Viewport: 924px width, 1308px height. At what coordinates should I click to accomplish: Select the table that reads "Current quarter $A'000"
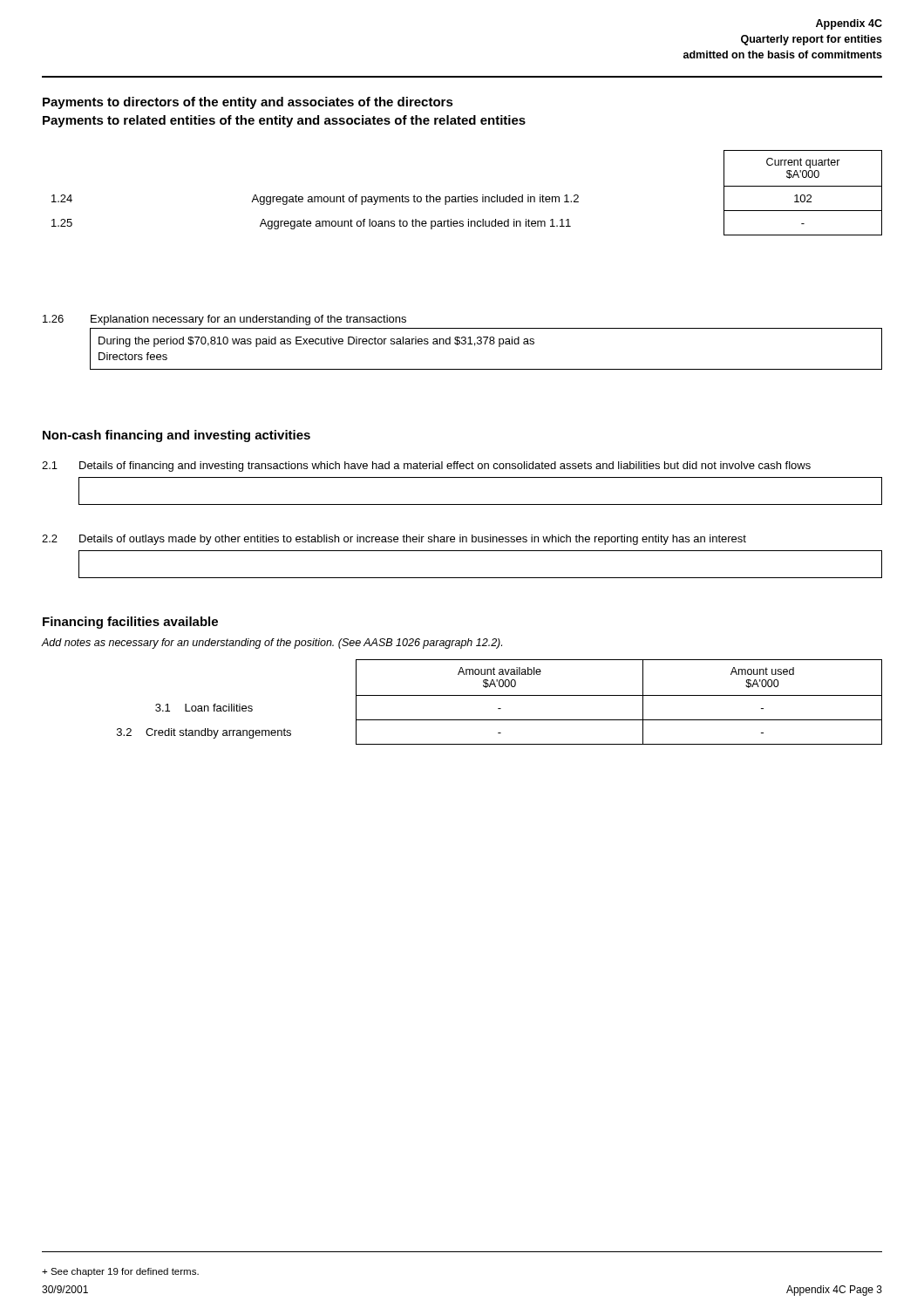point(462,193)
